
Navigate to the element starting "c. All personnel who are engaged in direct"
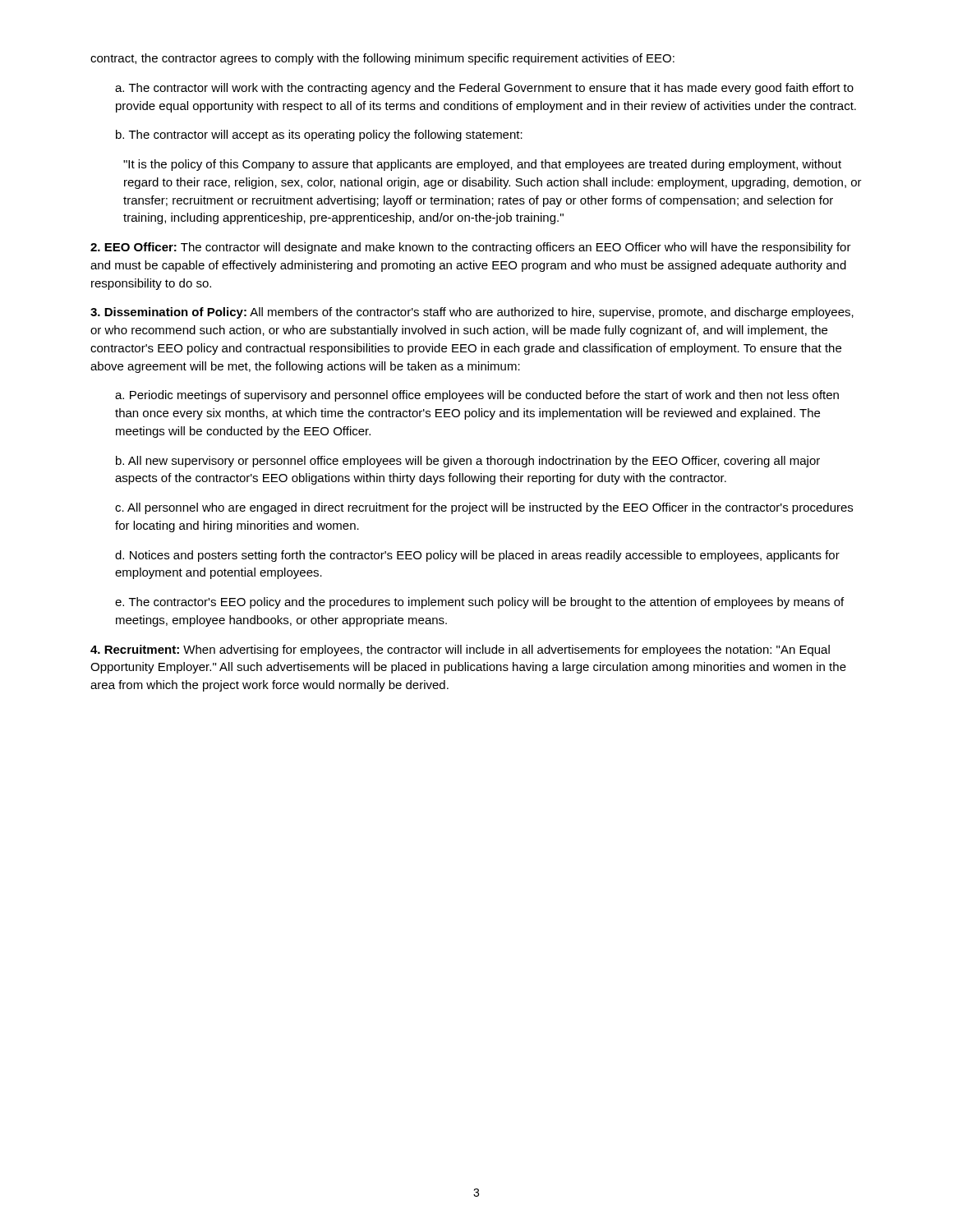484,516
